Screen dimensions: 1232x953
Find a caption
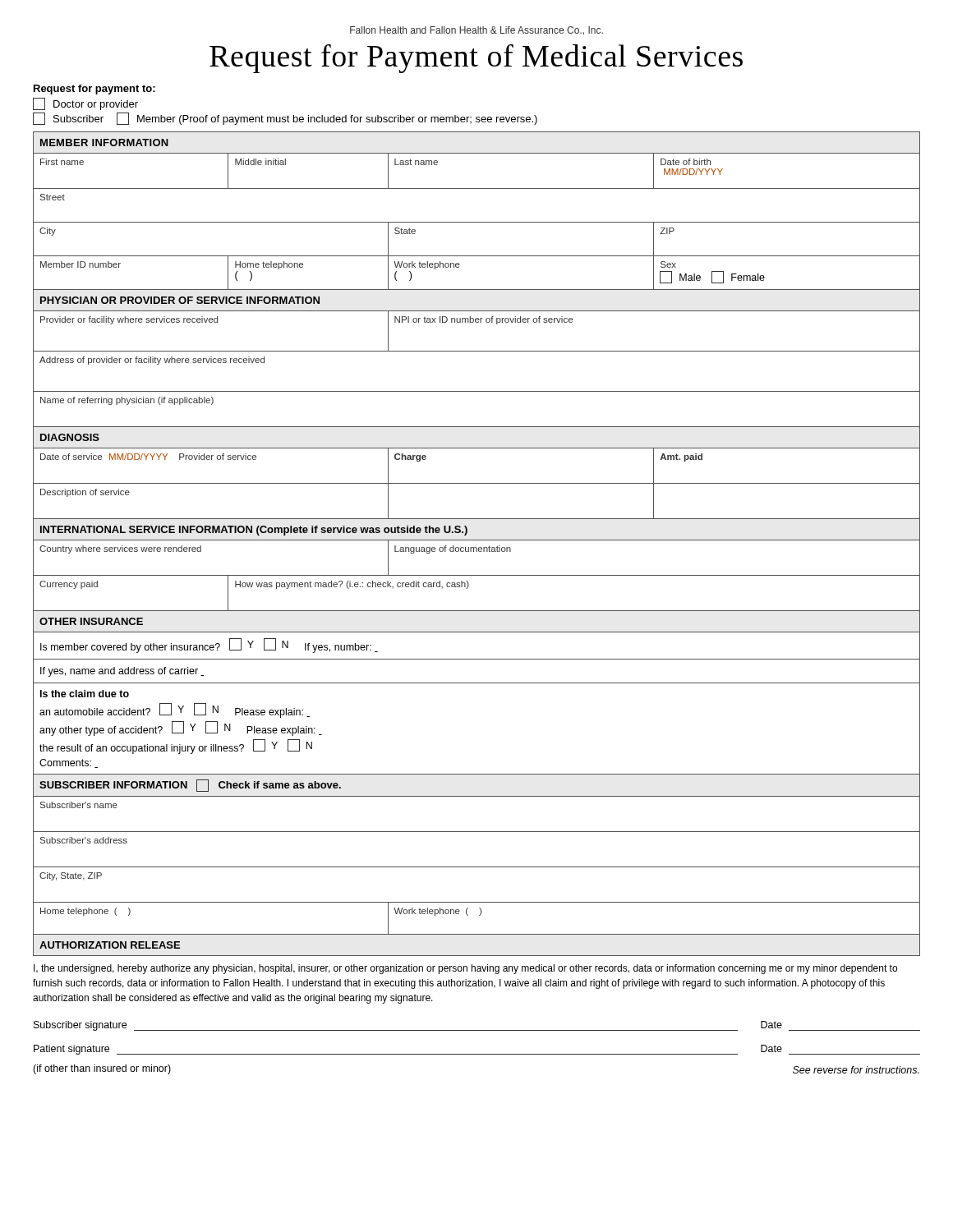pos(856,1070)
